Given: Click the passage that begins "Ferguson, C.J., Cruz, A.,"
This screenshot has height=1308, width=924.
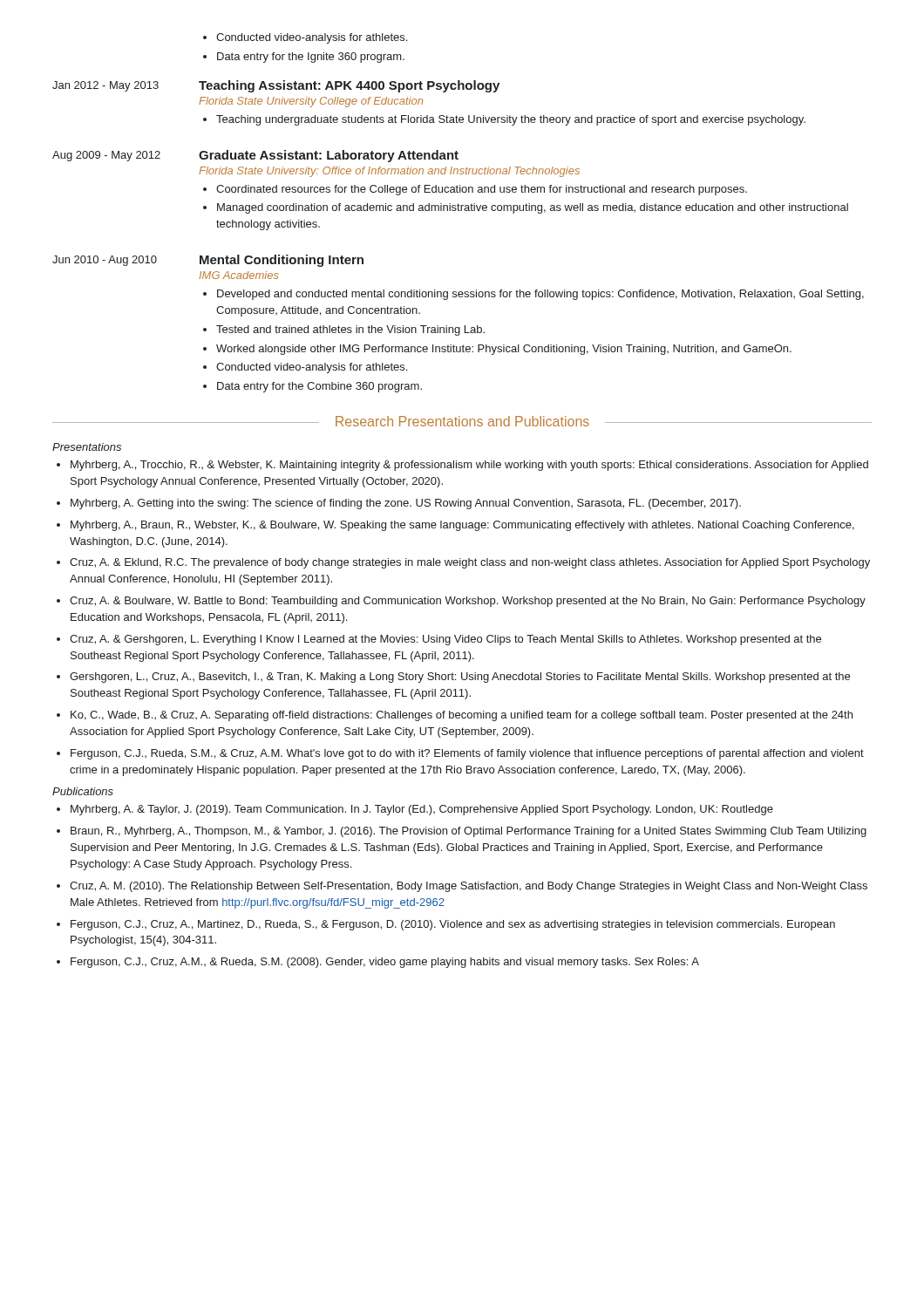Looking at the screenshot, I should click(471, 933).
